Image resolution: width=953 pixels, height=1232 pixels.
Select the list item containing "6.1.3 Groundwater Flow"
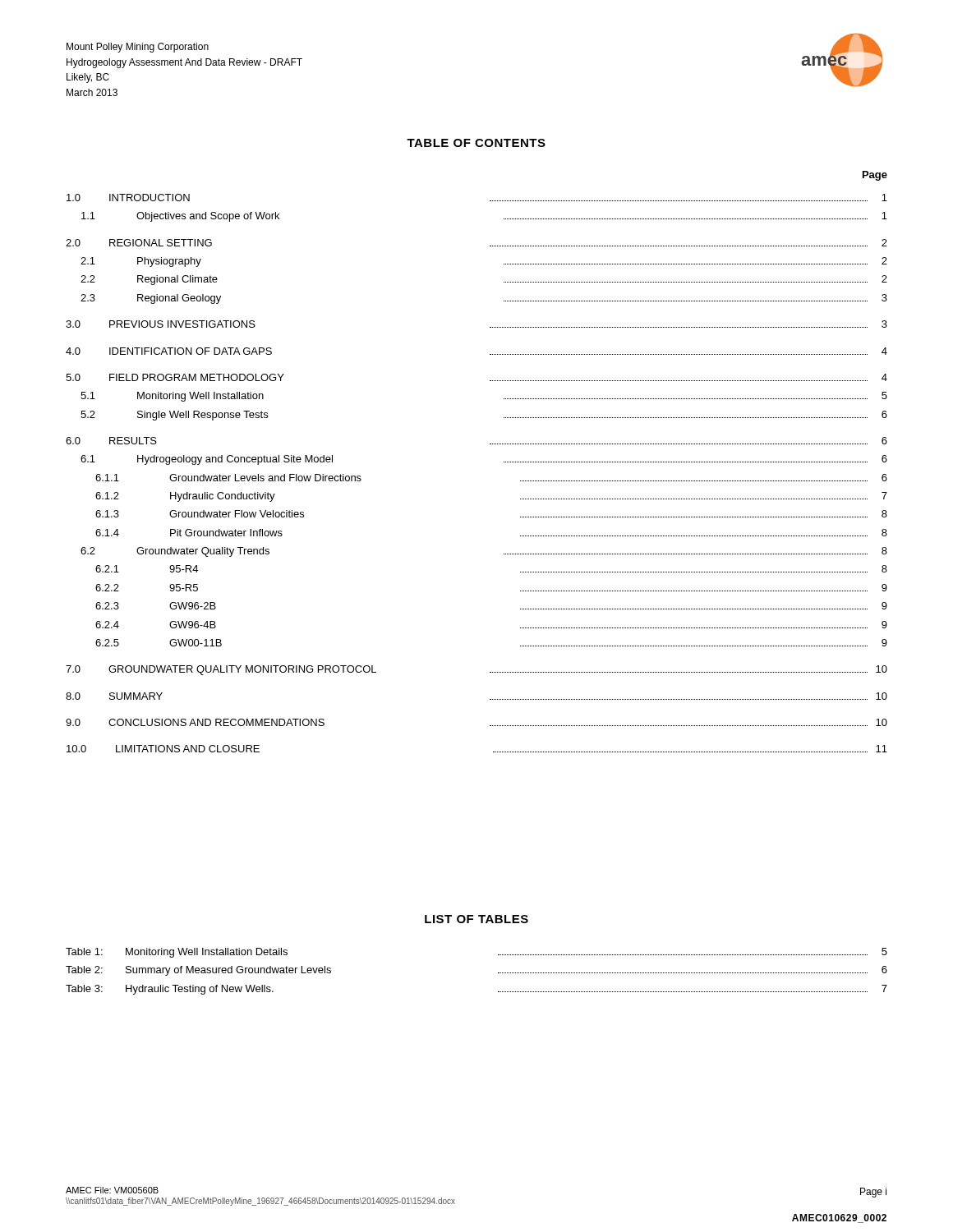coord(107,514)
